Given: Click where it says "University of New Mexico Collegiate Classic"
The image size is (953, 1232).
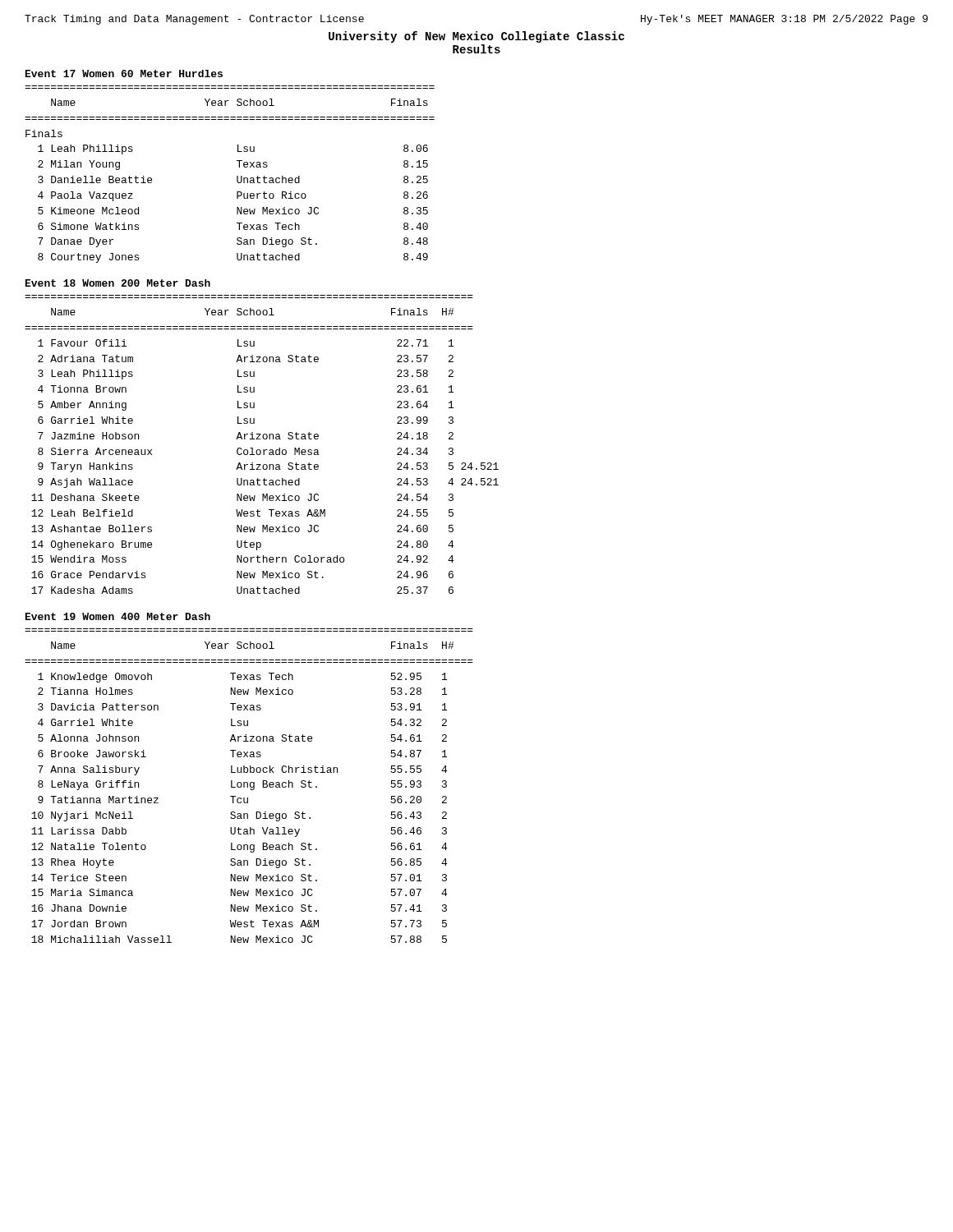Looking at the screenshot, I should (x=476, y=37).
